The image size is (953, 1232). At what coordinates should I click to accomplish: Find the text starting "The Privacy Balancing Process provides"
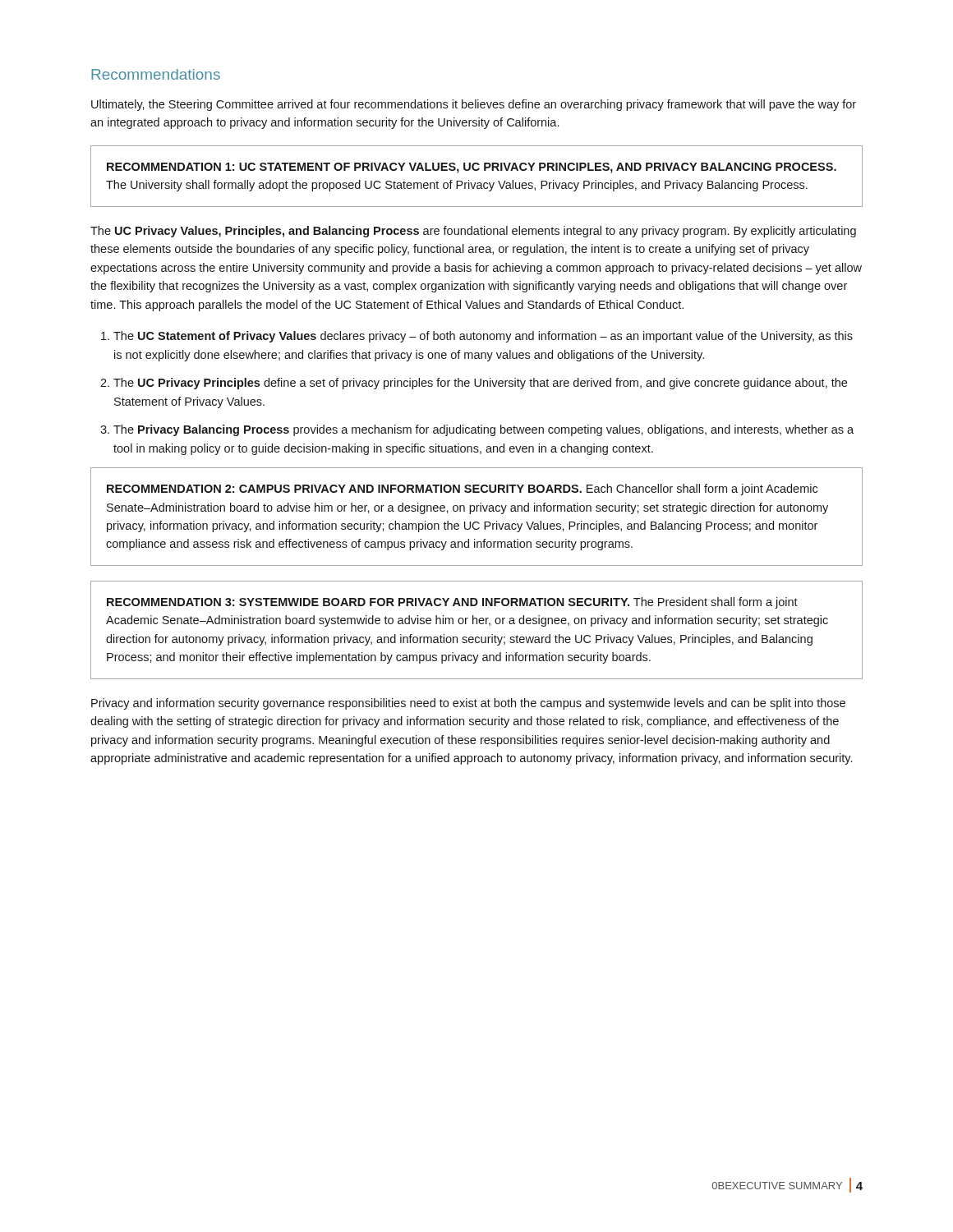pyautogui.click(x=484, y=439)
